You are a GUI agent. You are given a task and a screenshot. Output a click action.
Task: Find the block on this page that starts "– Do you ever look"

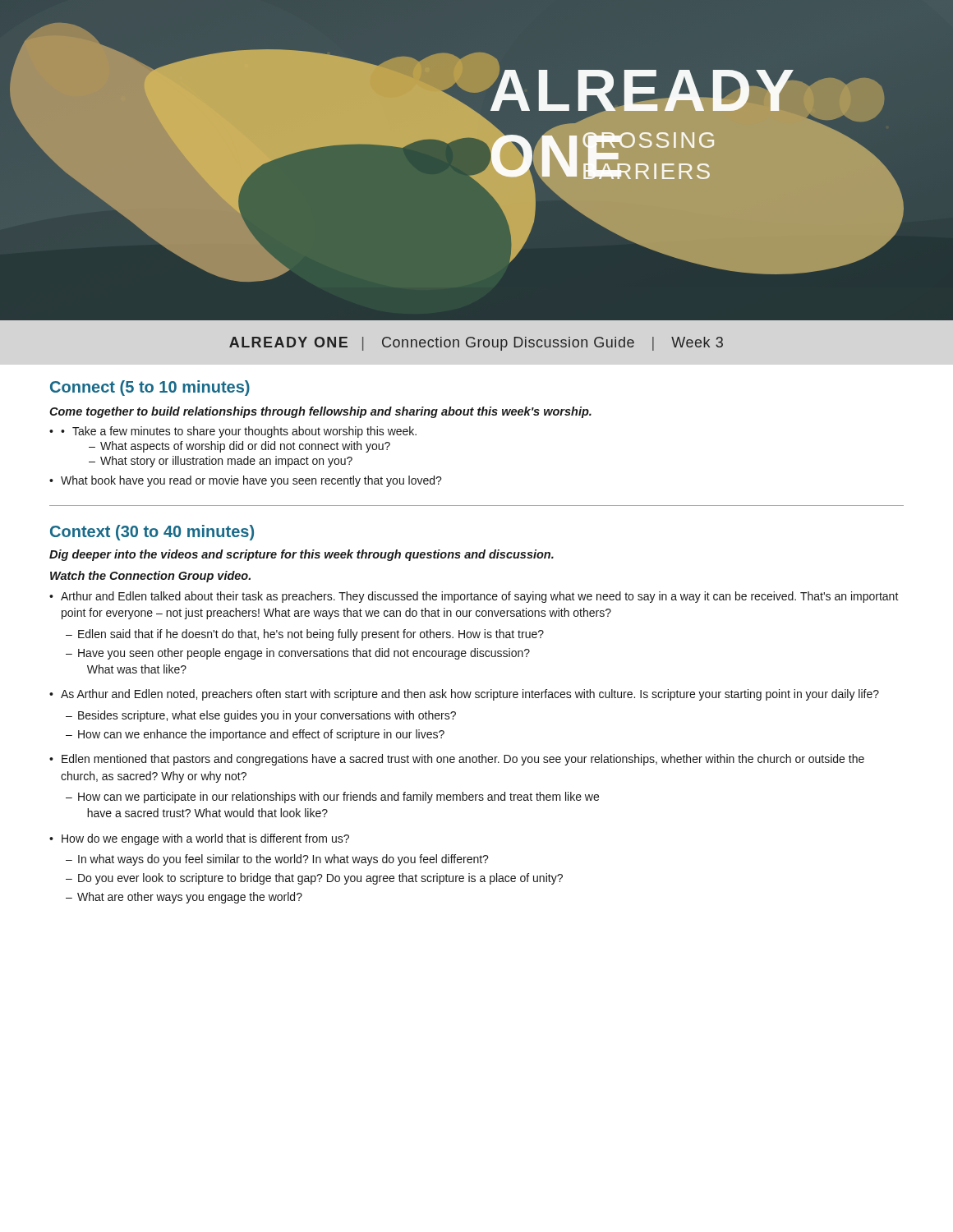[314, 878]
